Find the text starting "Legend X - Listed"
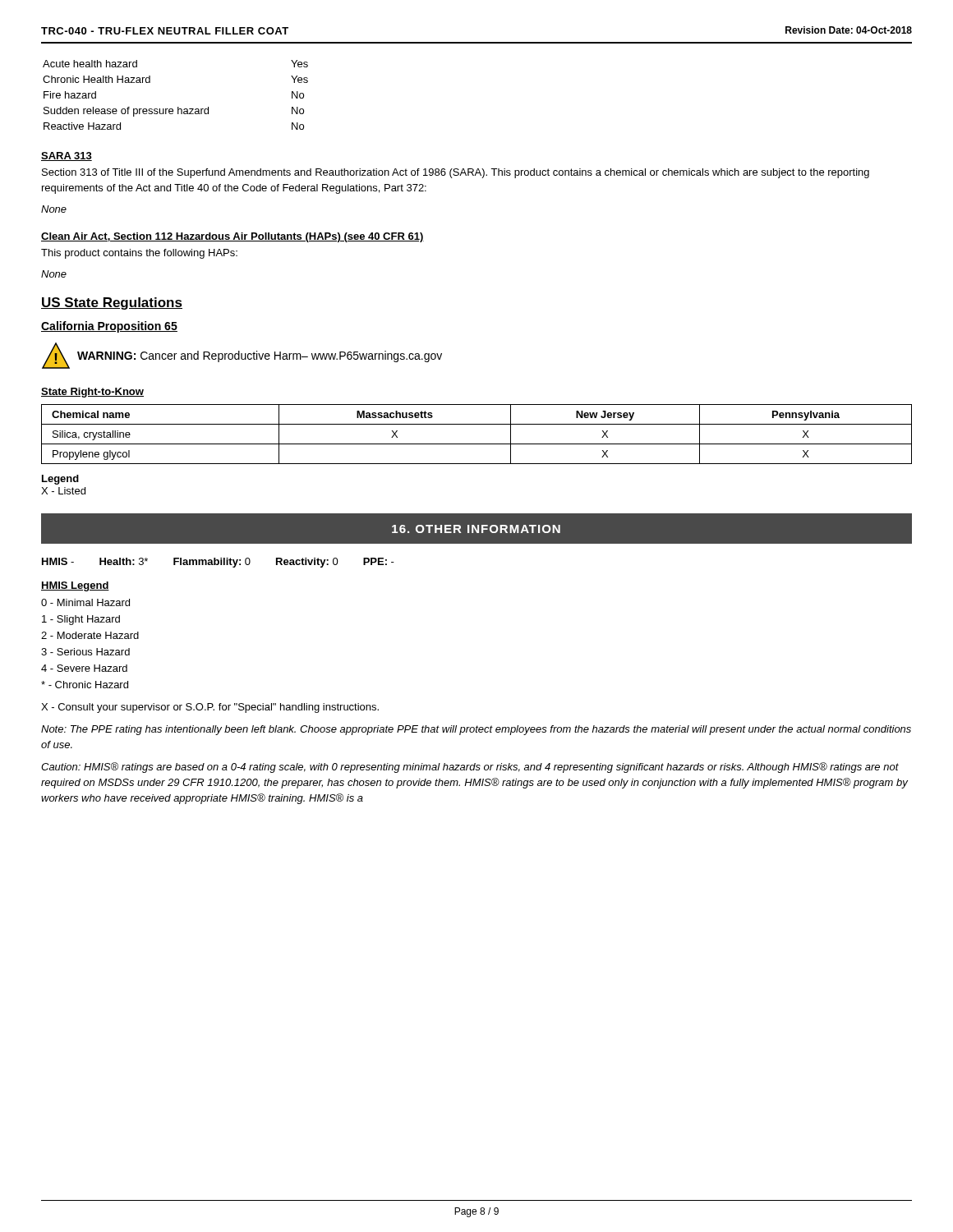 click(x=64, y=484)
